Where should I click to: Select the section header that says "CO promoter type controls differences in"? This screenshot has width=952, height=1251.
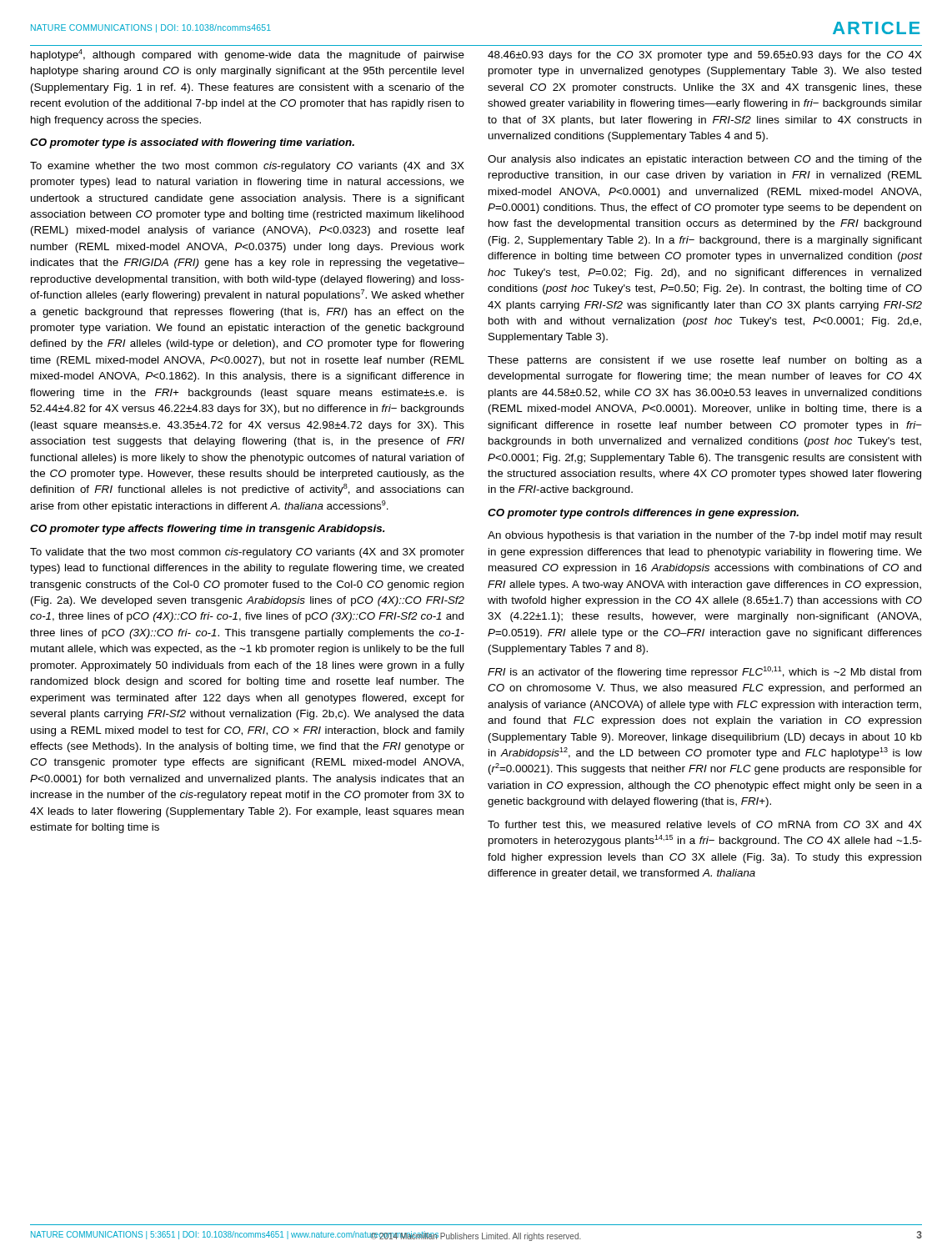[705, 513]
